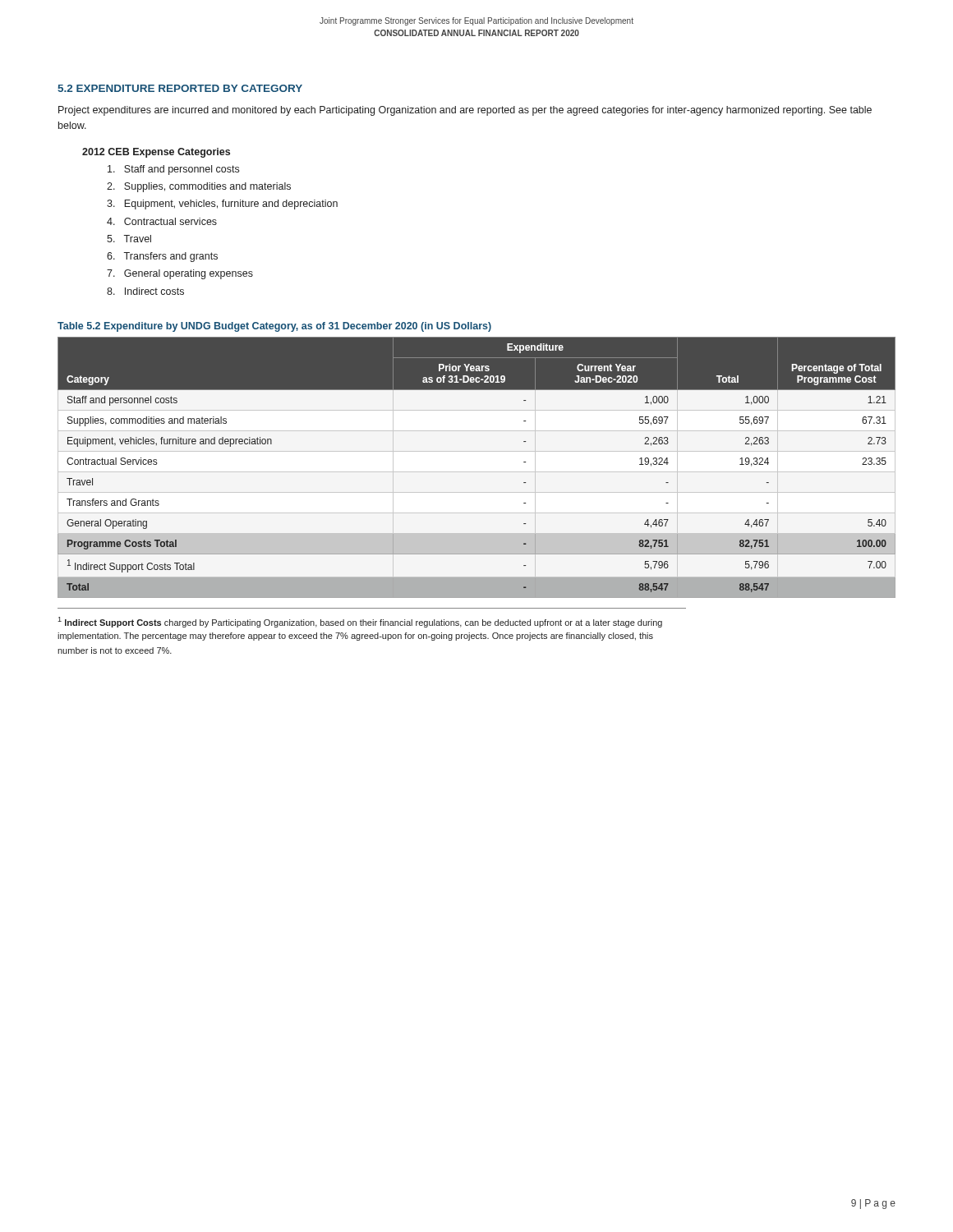
Task: Locate the list item containing "4. Contractual services"
Action: tap(162, 221)
